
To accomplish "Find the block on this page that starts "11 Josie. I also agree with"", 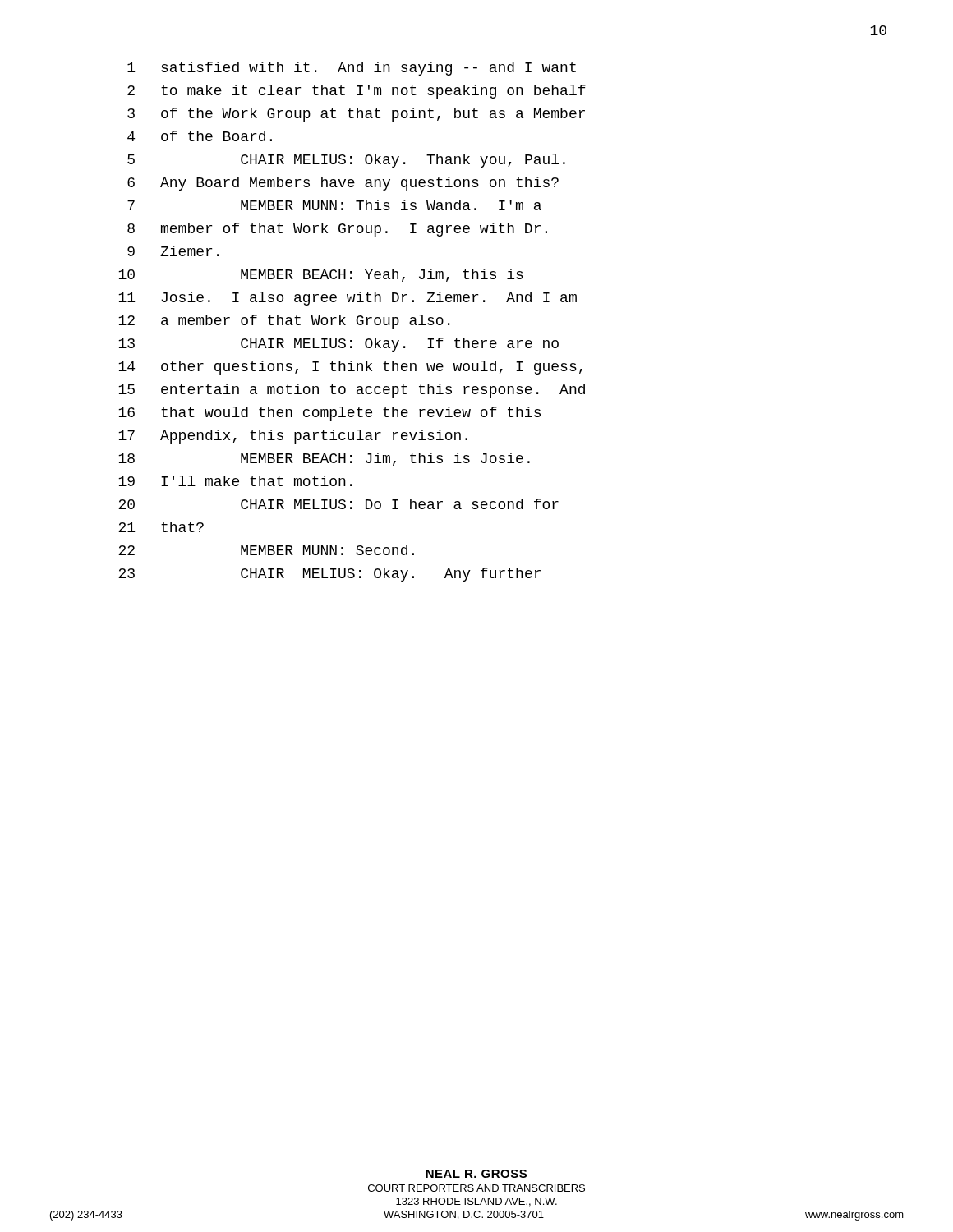I will click(x=489, y=299).
